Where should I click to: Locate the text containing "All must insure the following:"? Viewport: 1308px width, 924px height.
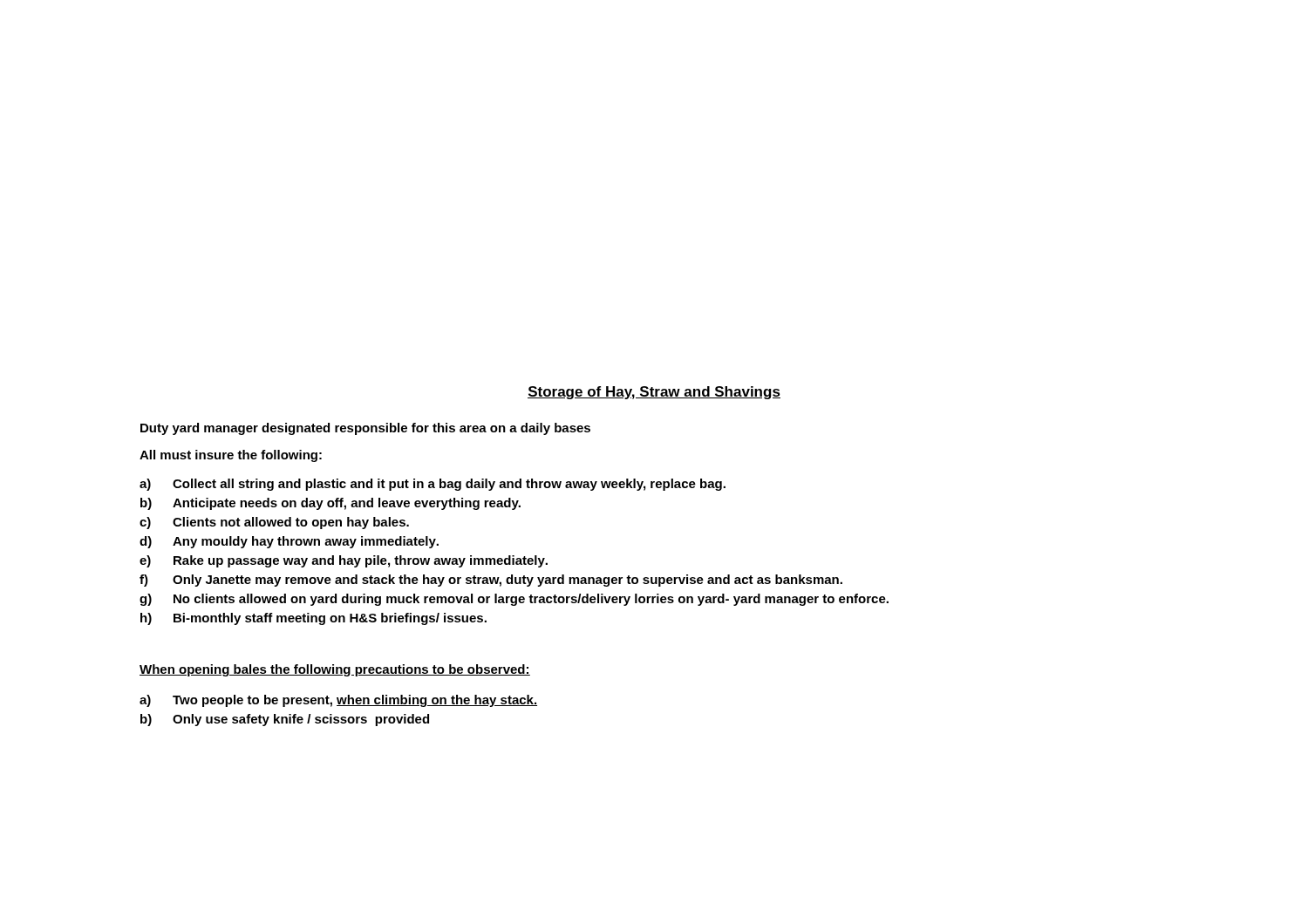[231, 455]
